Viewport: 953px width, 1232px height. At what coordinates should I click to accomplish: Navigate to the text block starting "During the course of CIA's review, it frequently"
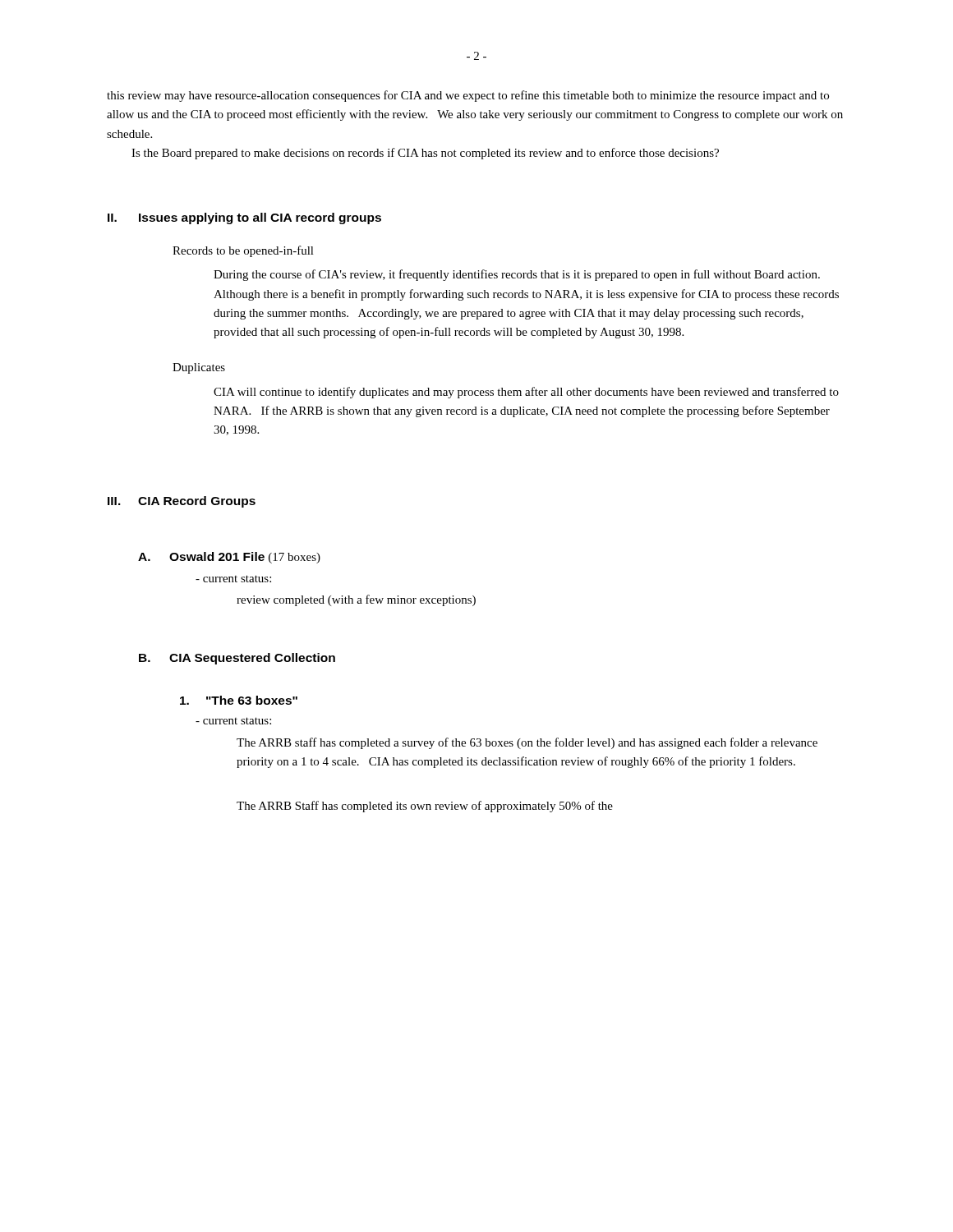(x=526, y=303)
